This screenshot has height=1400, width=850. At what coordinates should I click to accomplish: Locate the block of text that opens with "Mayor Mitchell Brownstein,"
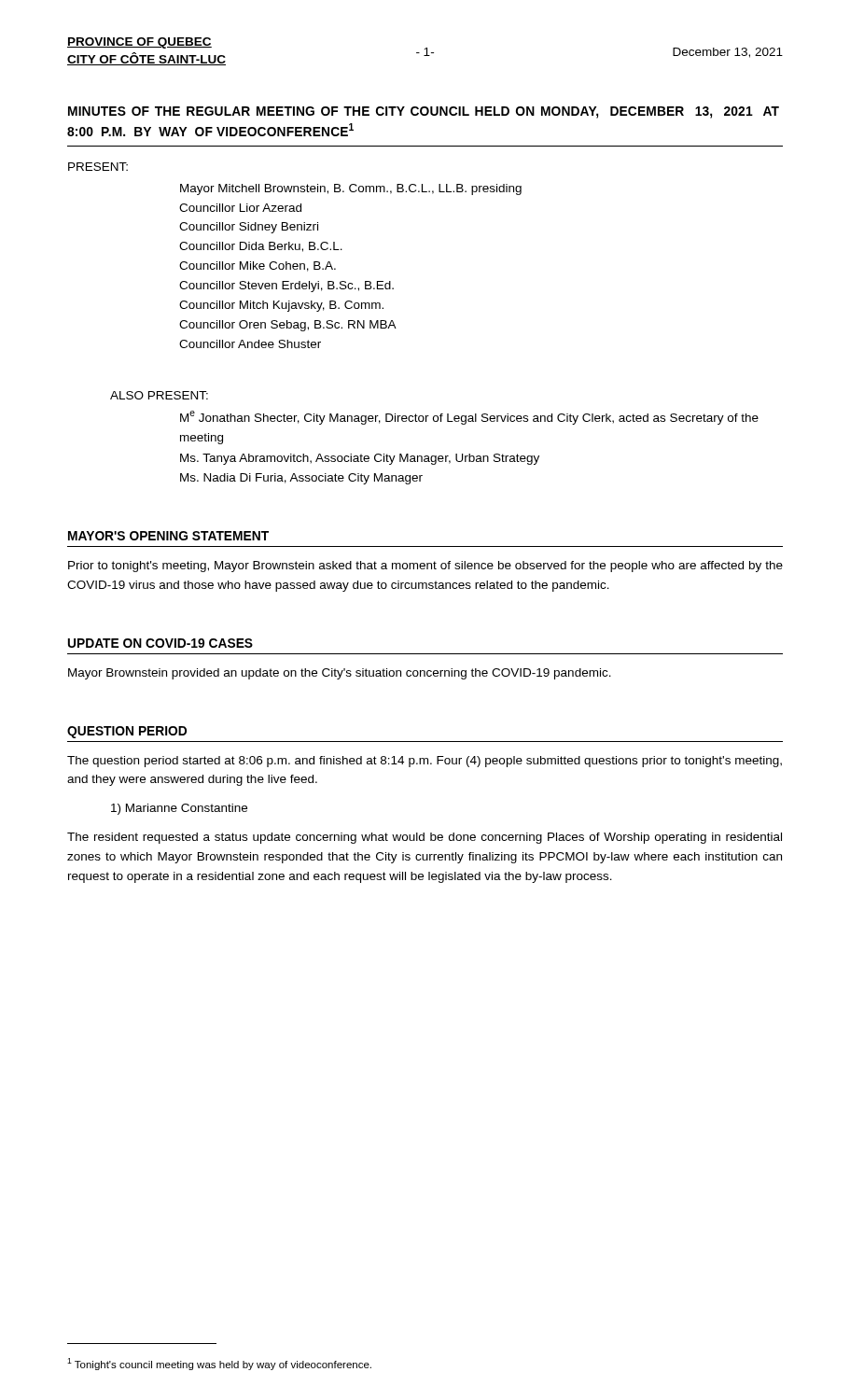coord(351,189)
